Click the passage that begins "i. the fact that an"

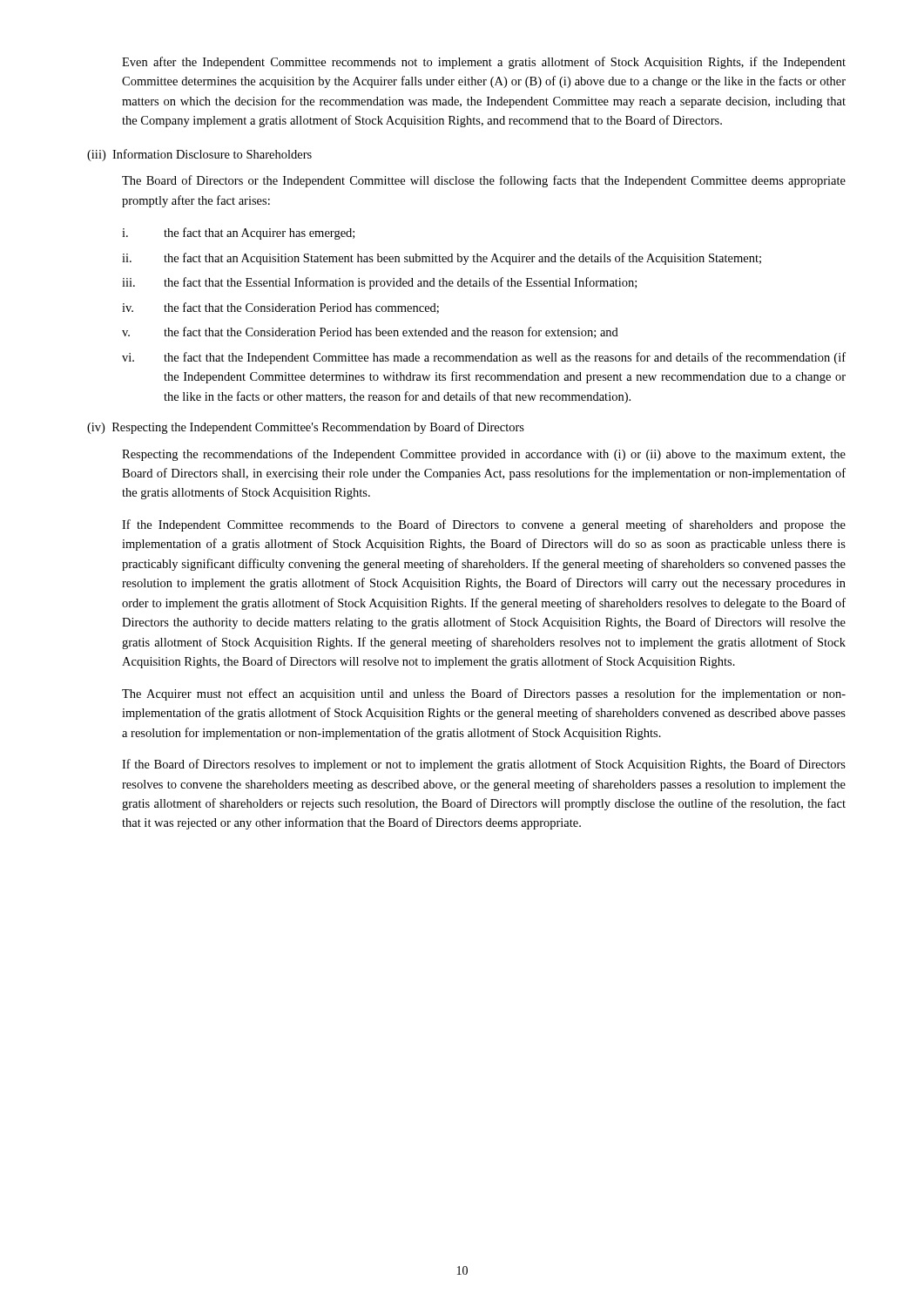tap(238, 234)
